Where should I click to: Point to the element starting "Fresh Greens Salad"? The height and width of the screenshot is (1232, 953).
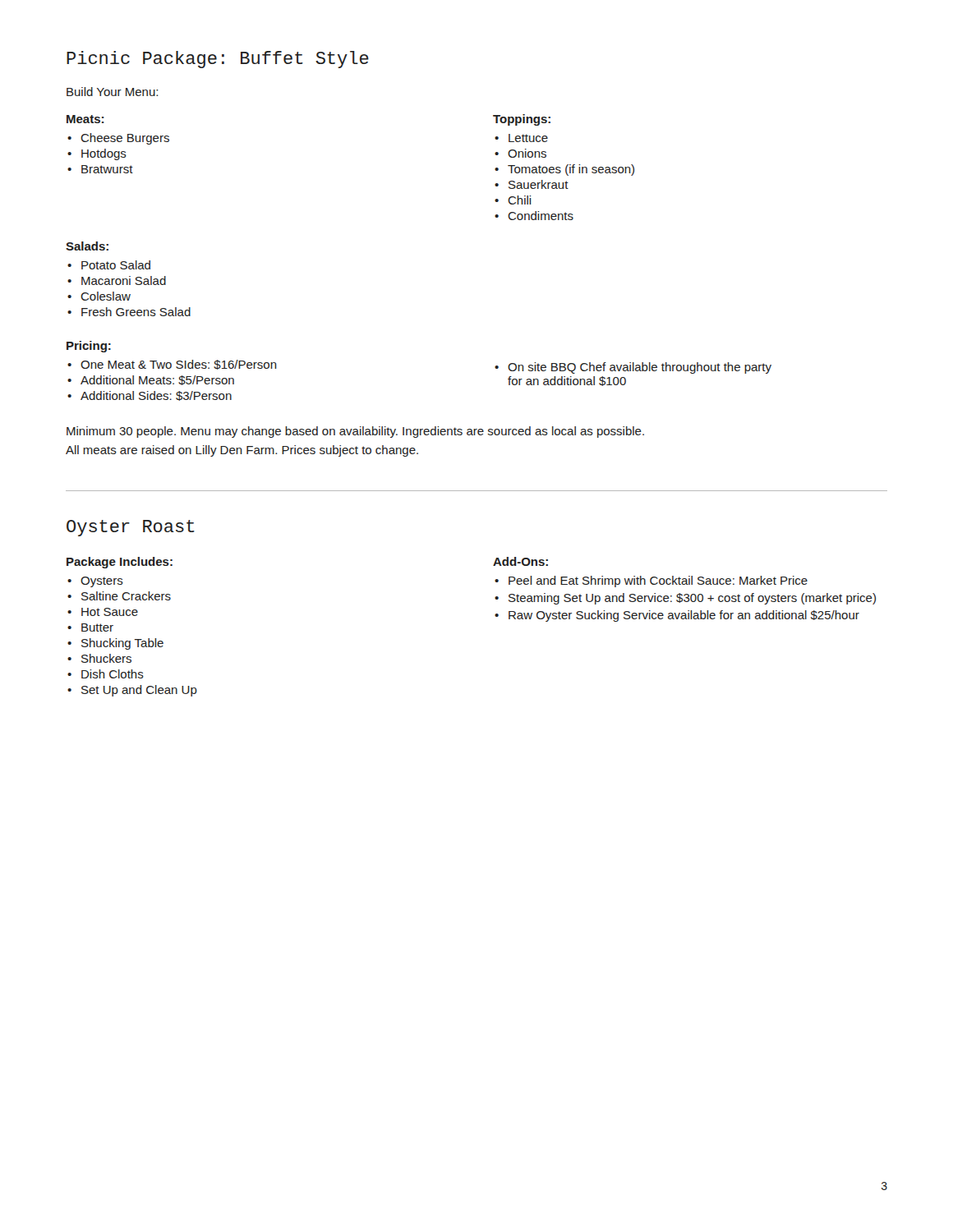(136, 312)
